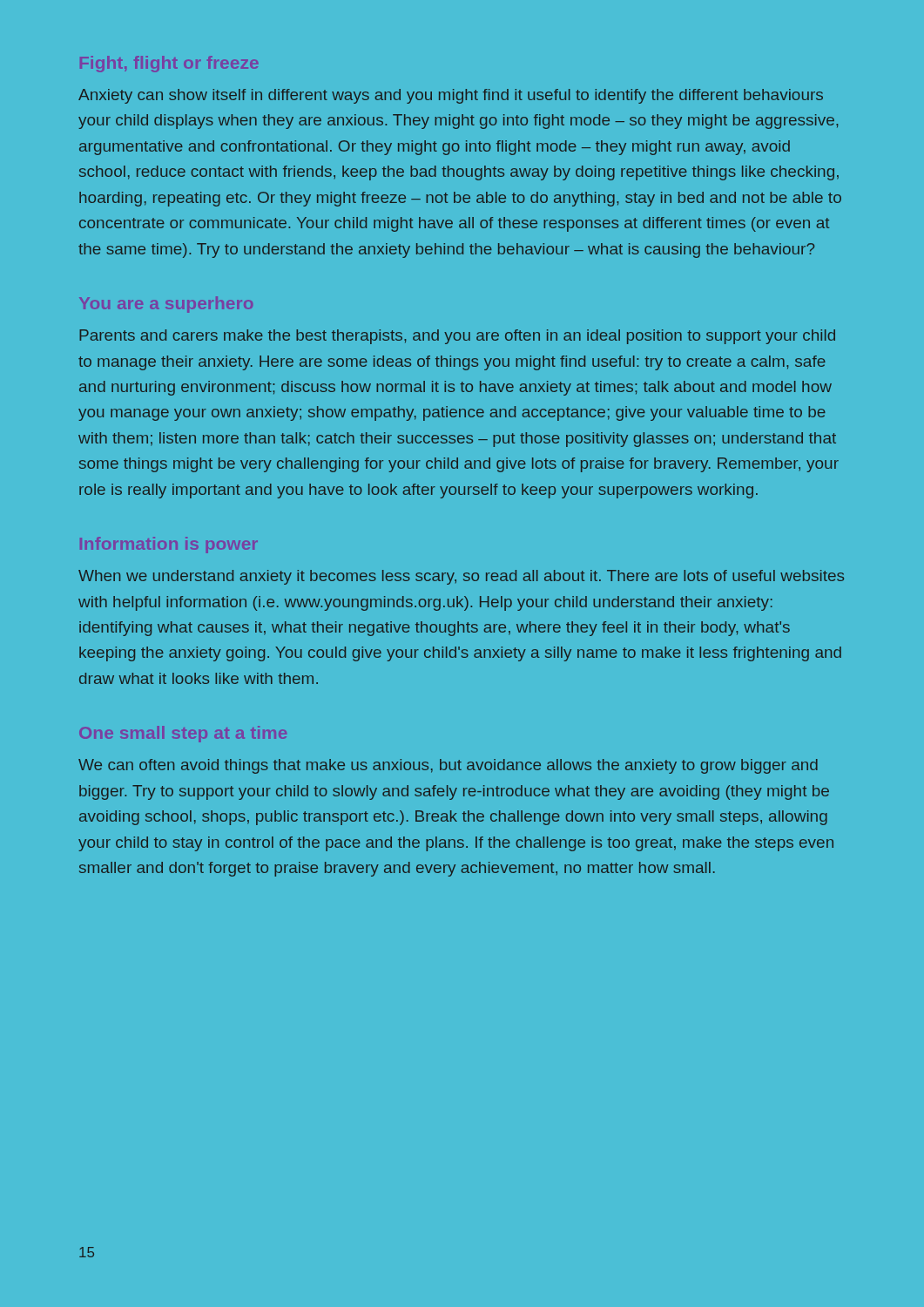Image resolution: width=924 pixels, height=1307 pixels.
Task: Locate the section header with the text "Information is power"
Action: [x=168, y=543]
